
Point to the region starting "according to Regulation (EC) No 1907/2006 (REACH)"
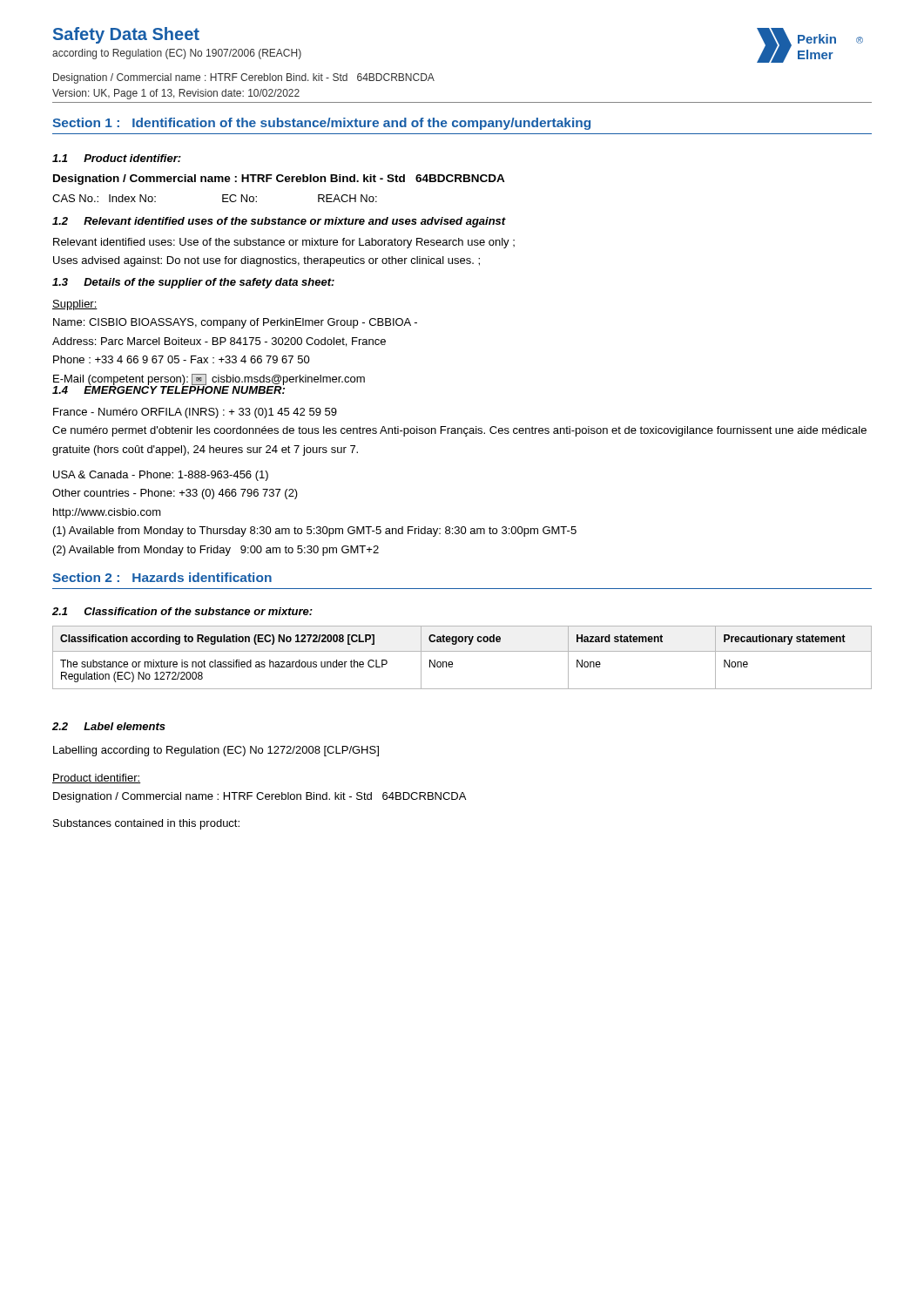(177, 53)
